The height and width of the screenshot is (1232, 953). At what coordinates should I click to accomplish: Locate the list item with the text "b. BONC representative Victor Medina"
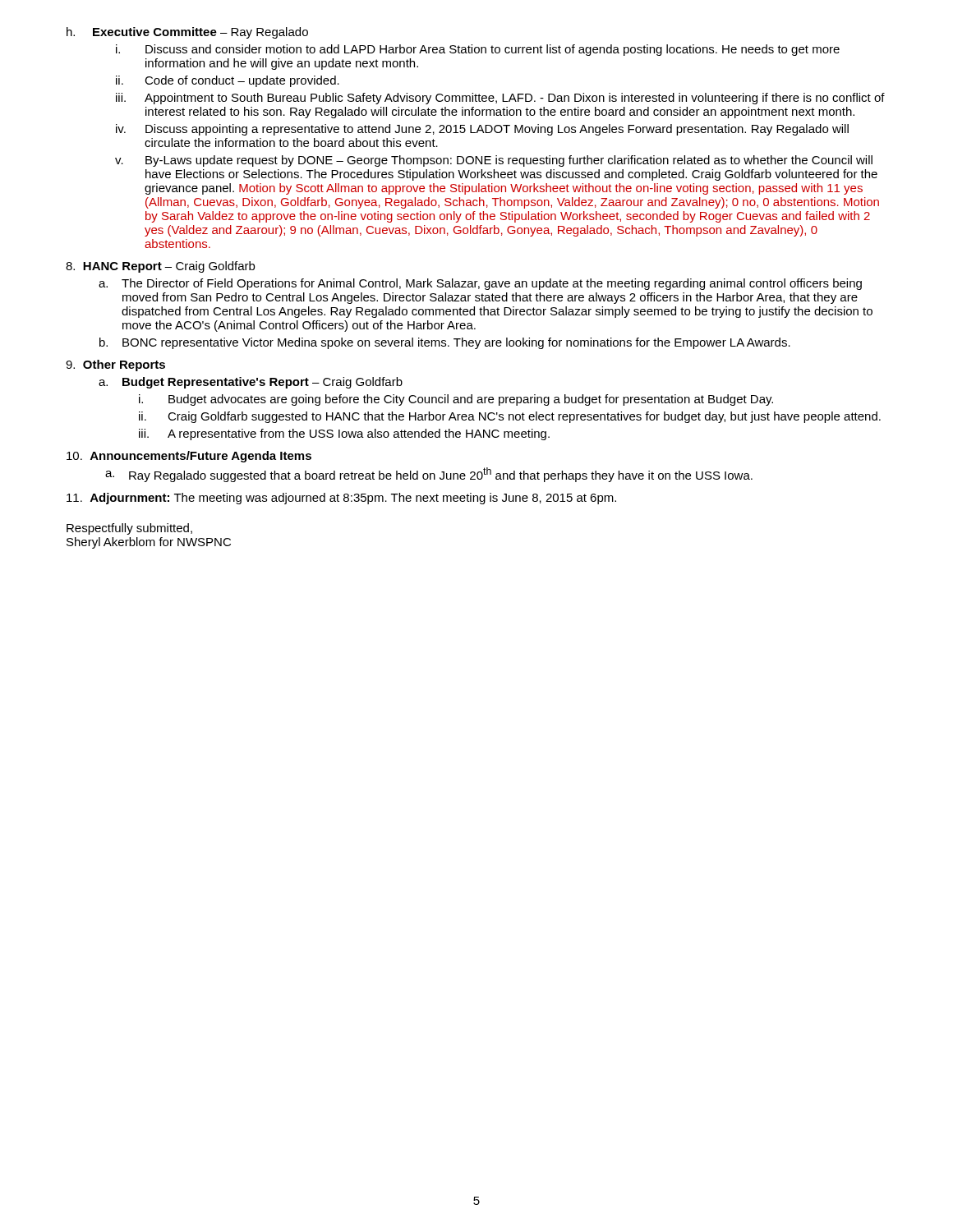(x=445, y=342)
